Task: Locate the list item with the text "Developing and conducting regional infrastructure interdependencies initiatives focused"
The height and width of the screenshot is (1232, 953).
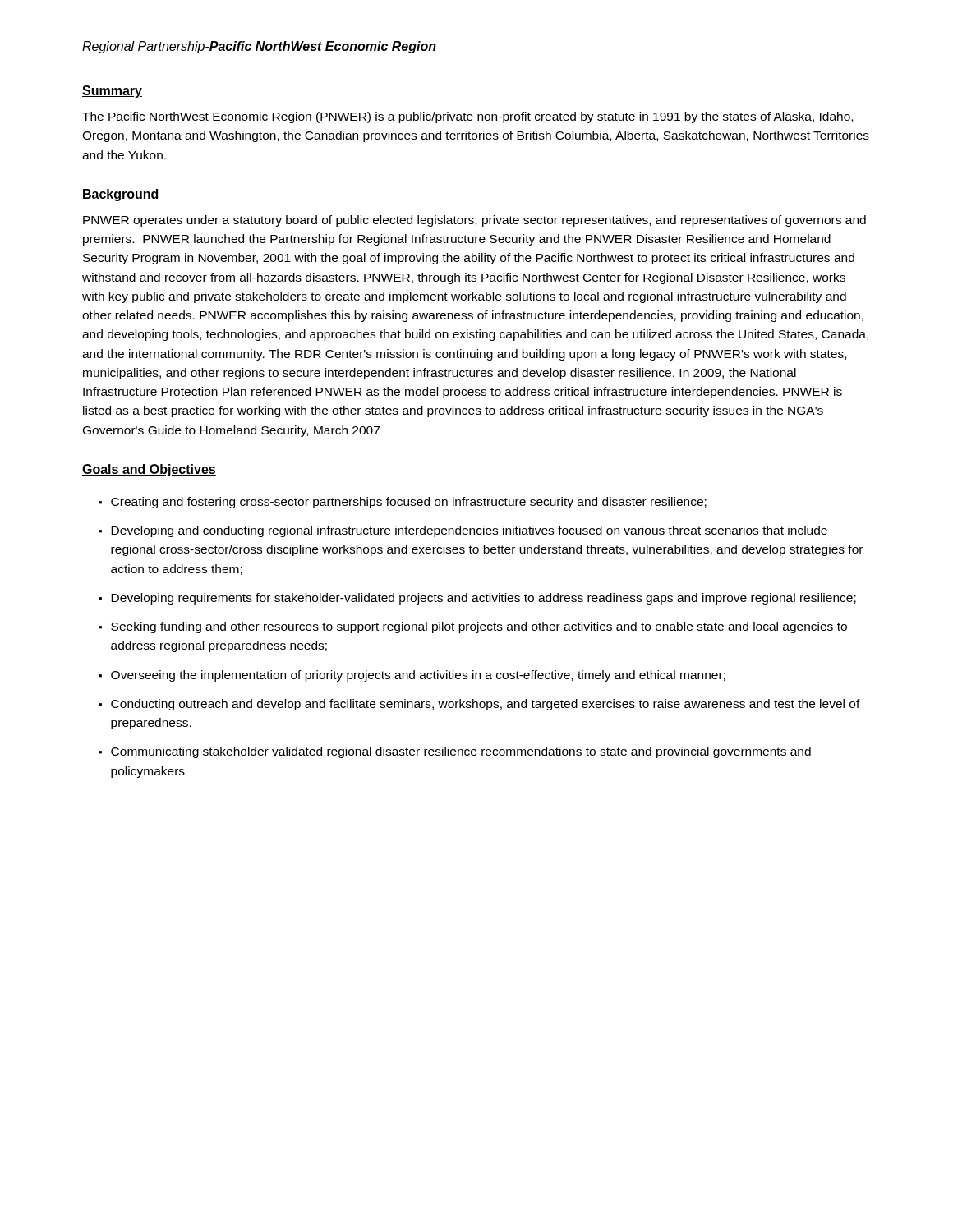Action: [x=476, y=549]
